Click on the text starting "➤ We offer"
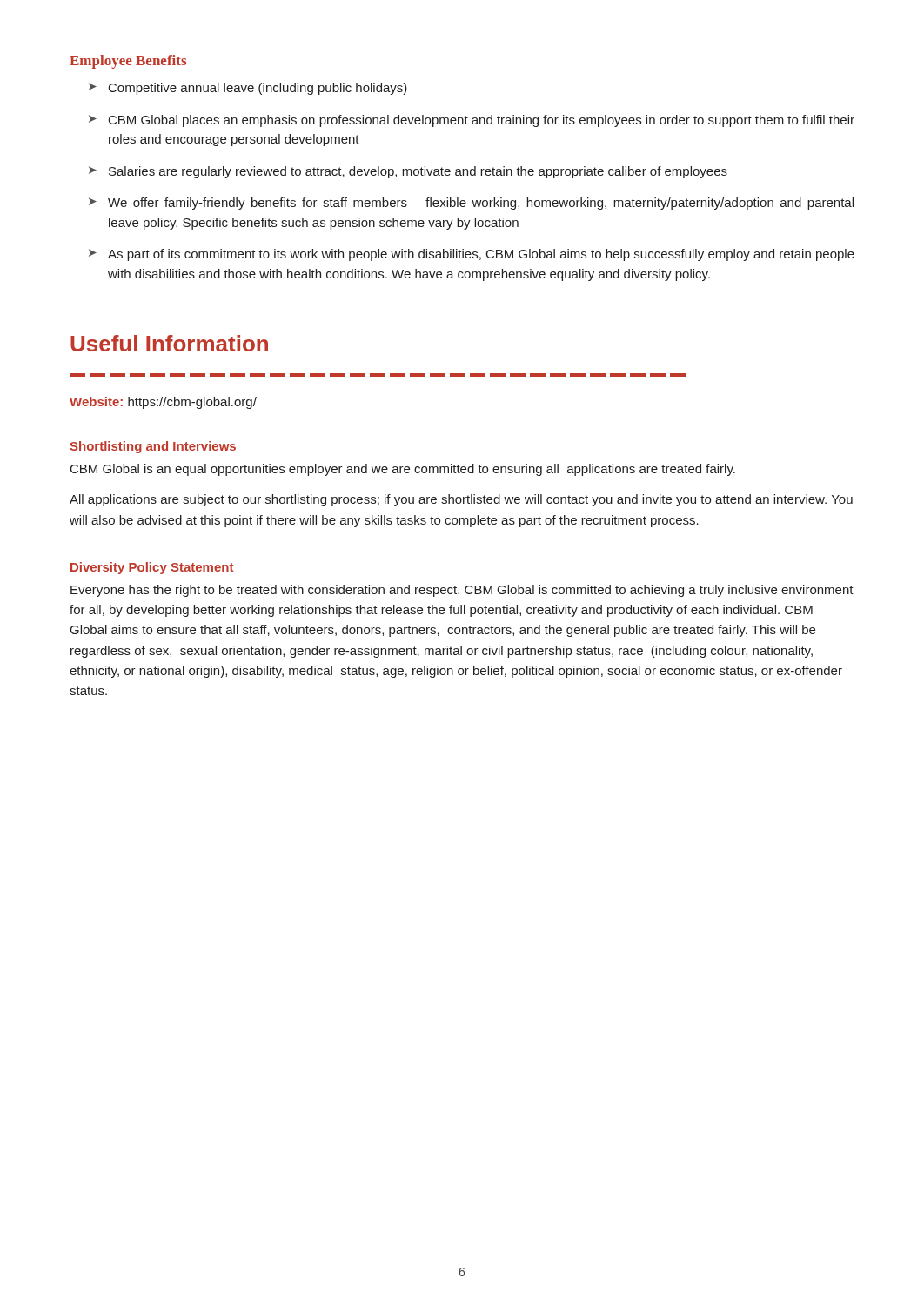The image size is (924, 1305). pyautogui.click(x=471, y=213)
